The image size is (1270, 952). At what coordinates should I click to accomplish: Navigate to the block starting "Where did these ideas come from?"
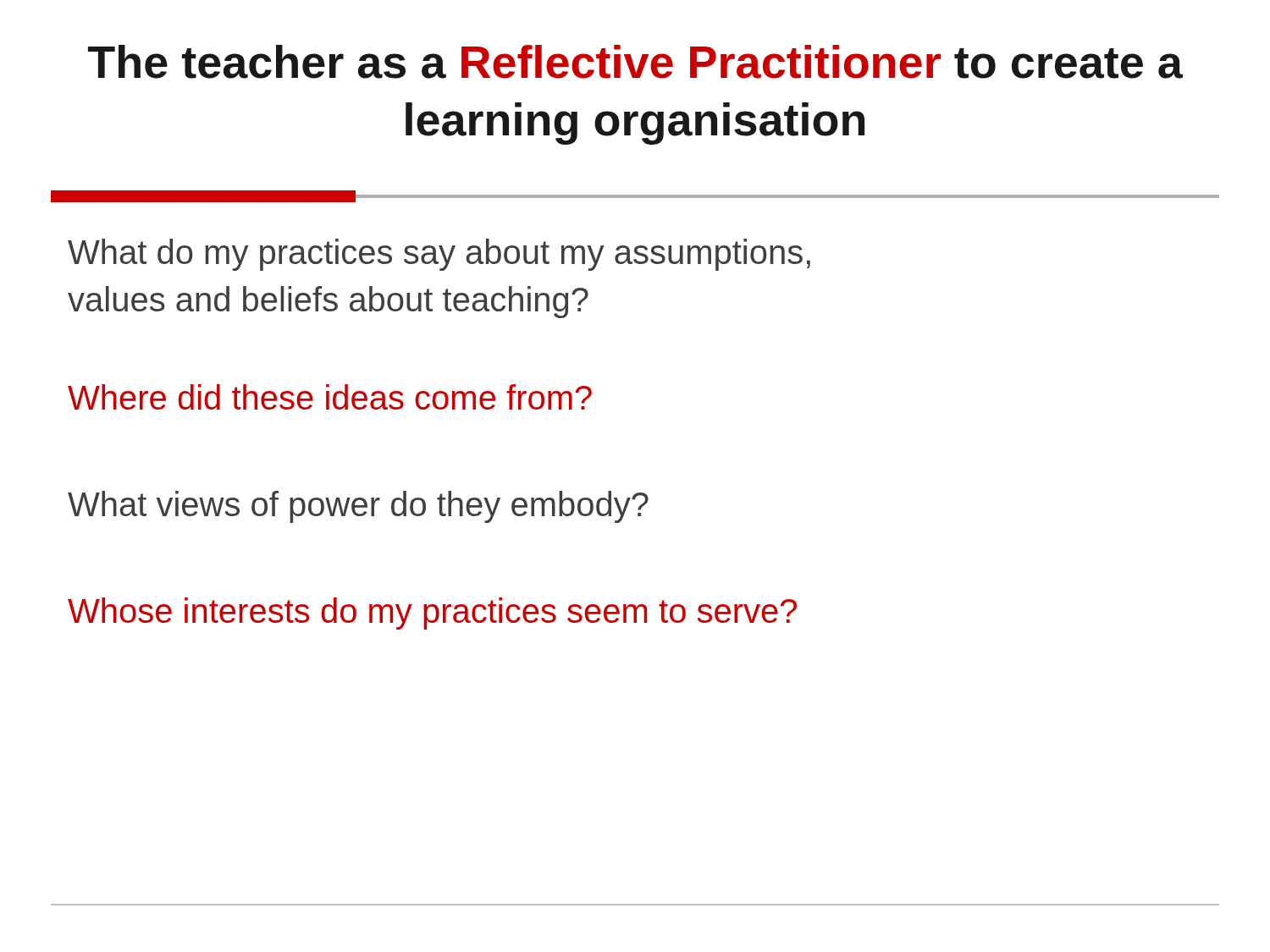(330, 398)
